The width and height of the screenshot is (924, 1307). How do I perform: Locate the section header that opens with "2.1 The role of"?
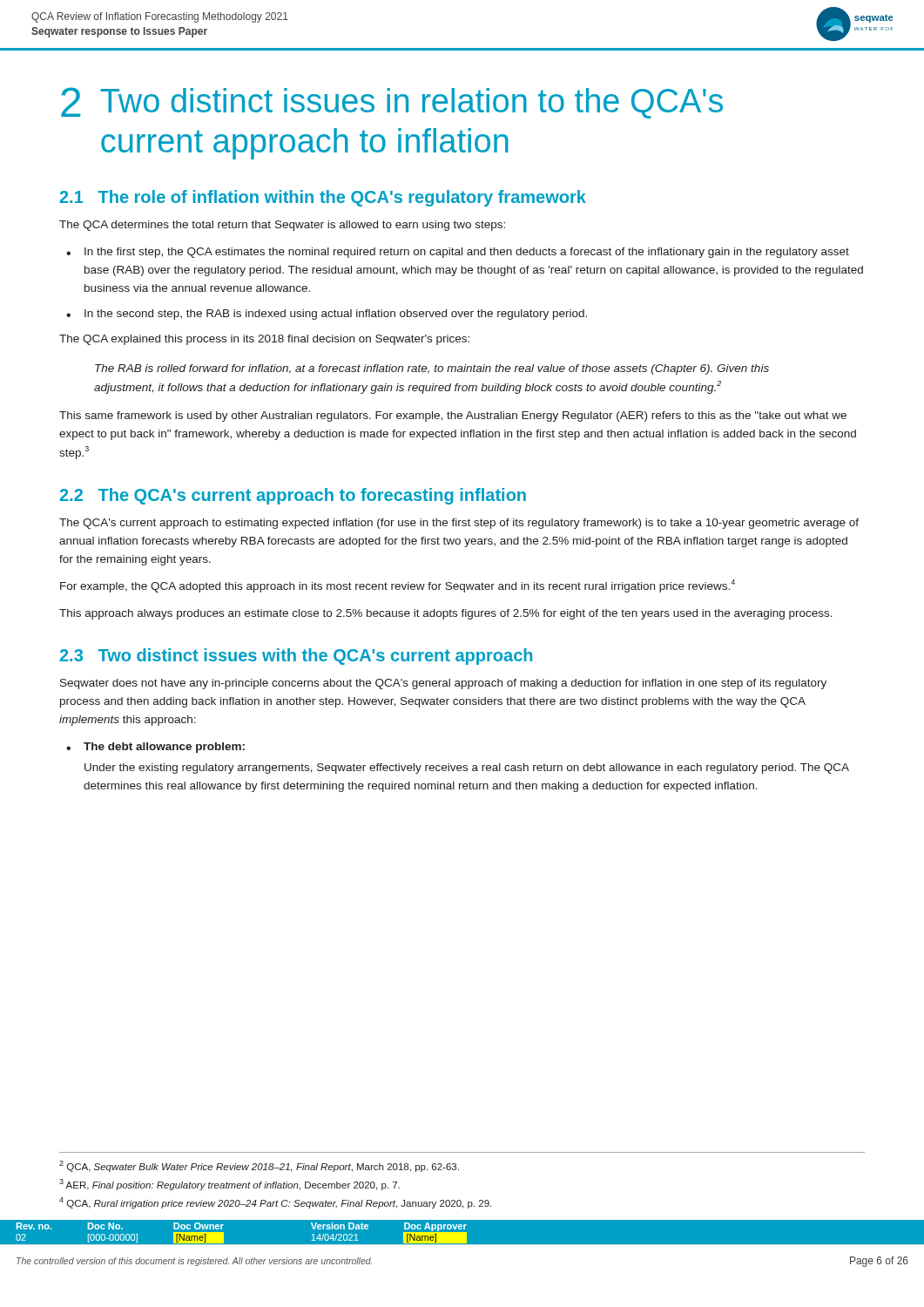[x=323, y=197]
